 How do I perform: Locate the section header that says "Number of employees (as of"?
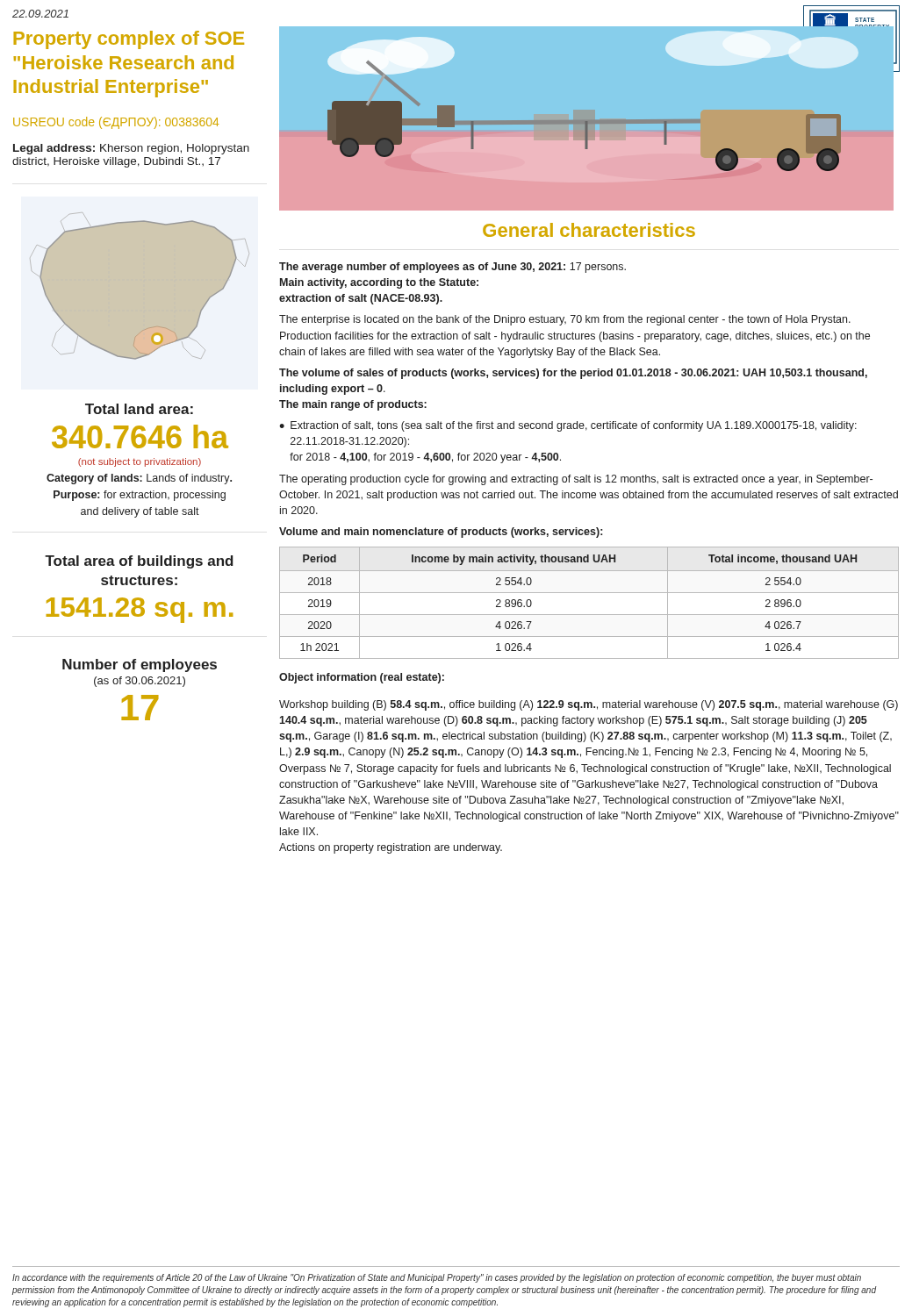[140, 693]
